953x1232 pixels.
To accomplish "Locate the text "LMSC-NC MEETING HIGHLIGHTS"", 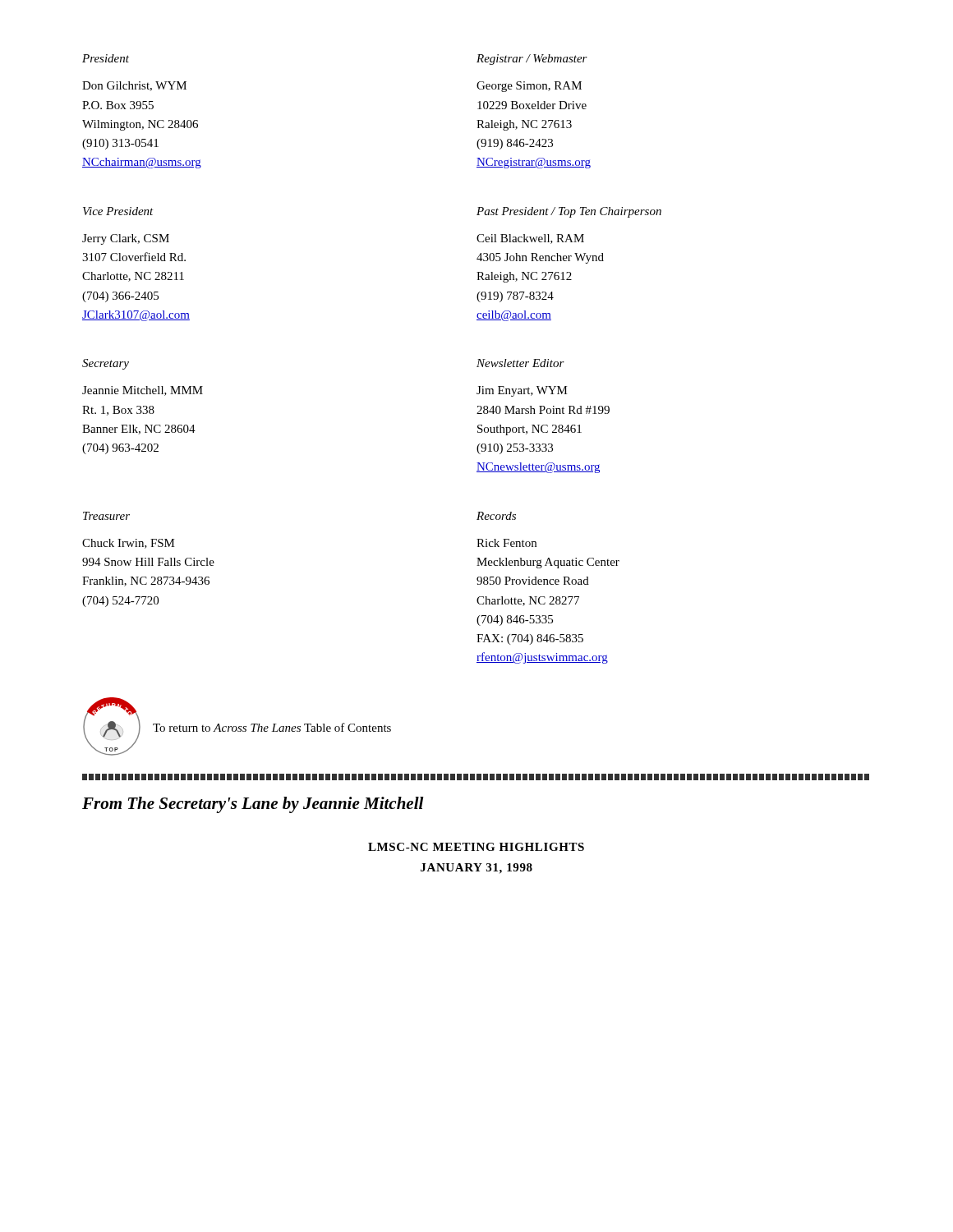I will (476, 846).
